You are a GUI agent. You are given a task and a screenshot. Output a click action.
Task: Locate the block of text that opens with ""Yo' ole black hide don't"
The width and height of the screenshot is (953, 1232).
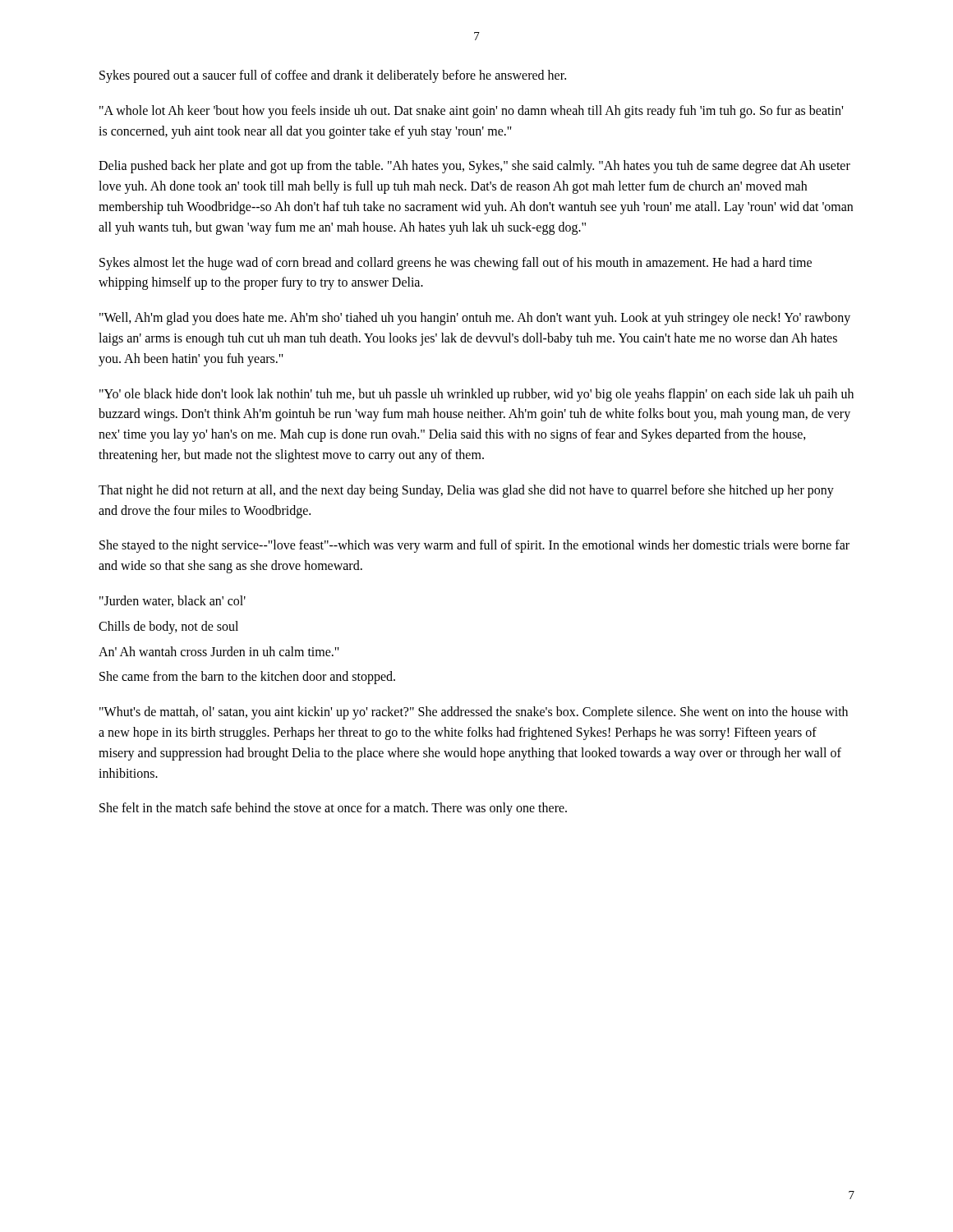476,424
